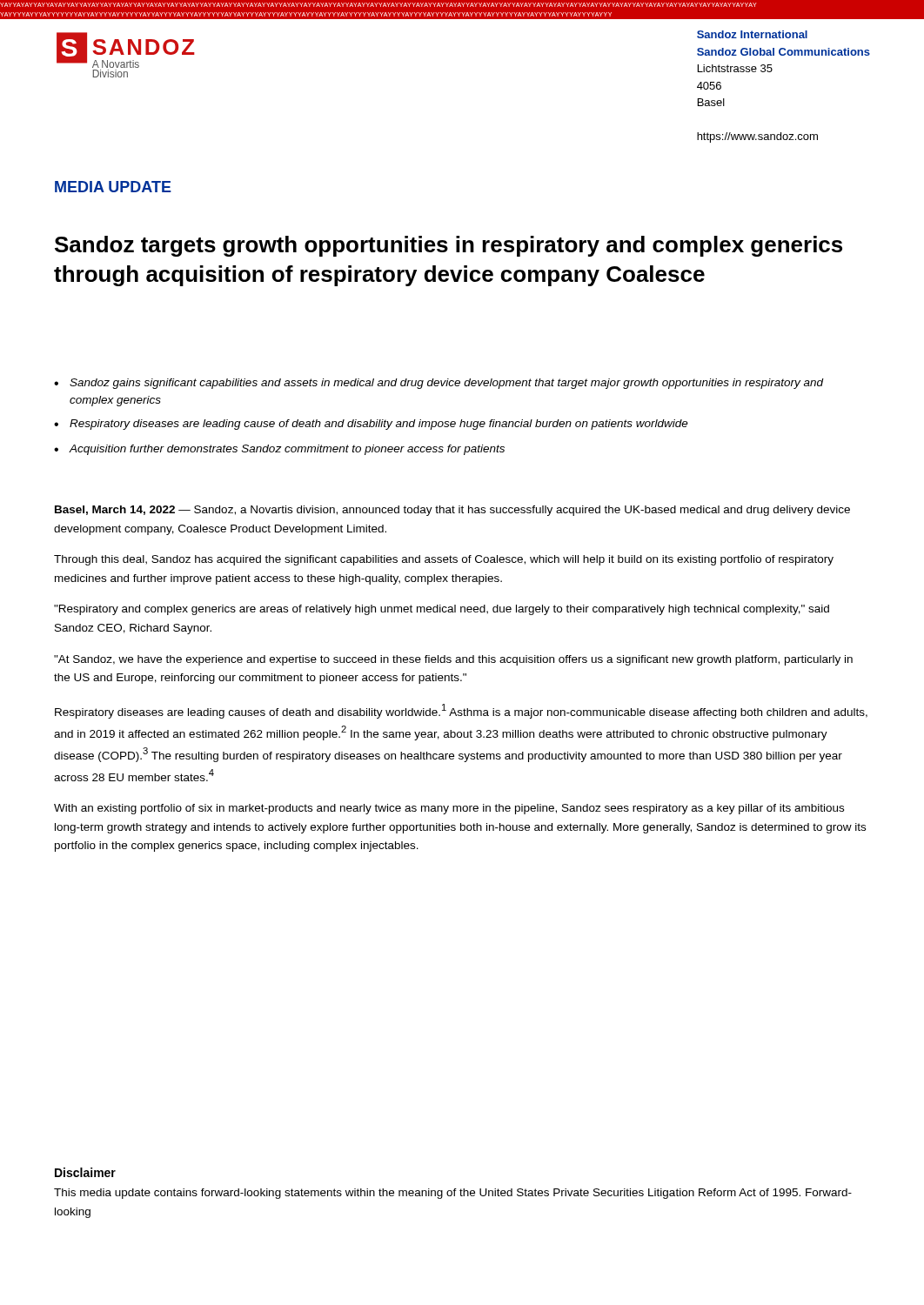Screen dimensions: 1305x924
Task: Select the text block starting "• Acquisition further demonstrates Sandoz commitment"
Action: 280,450
